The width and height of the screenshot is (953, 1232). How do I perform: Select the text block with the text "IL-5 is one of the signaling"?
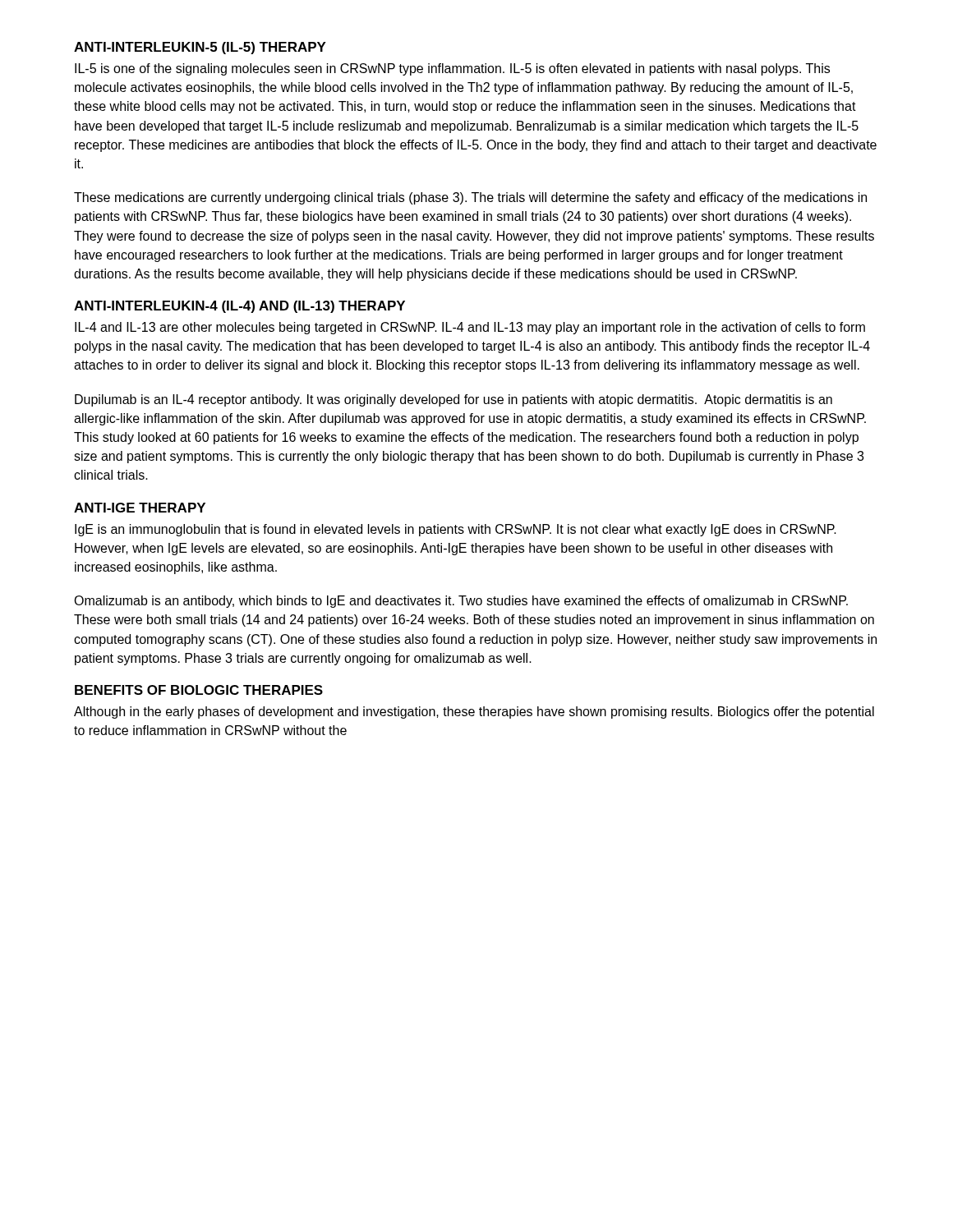pyautogui.click(x=475, y=116)
